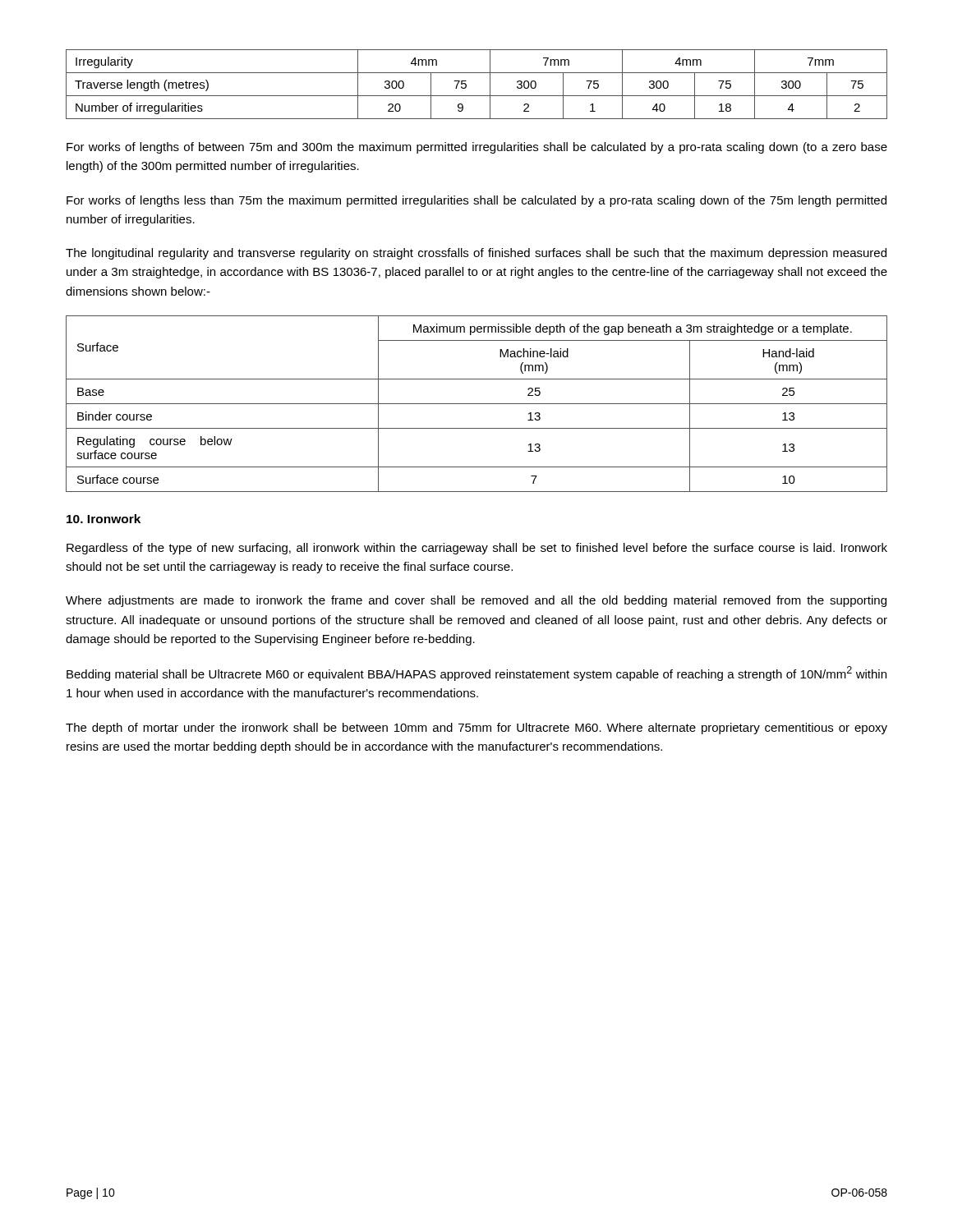Point to the element starting "Bedding material shall"
The height and width of the screenshot is (1232, 953).
(476, 682)
